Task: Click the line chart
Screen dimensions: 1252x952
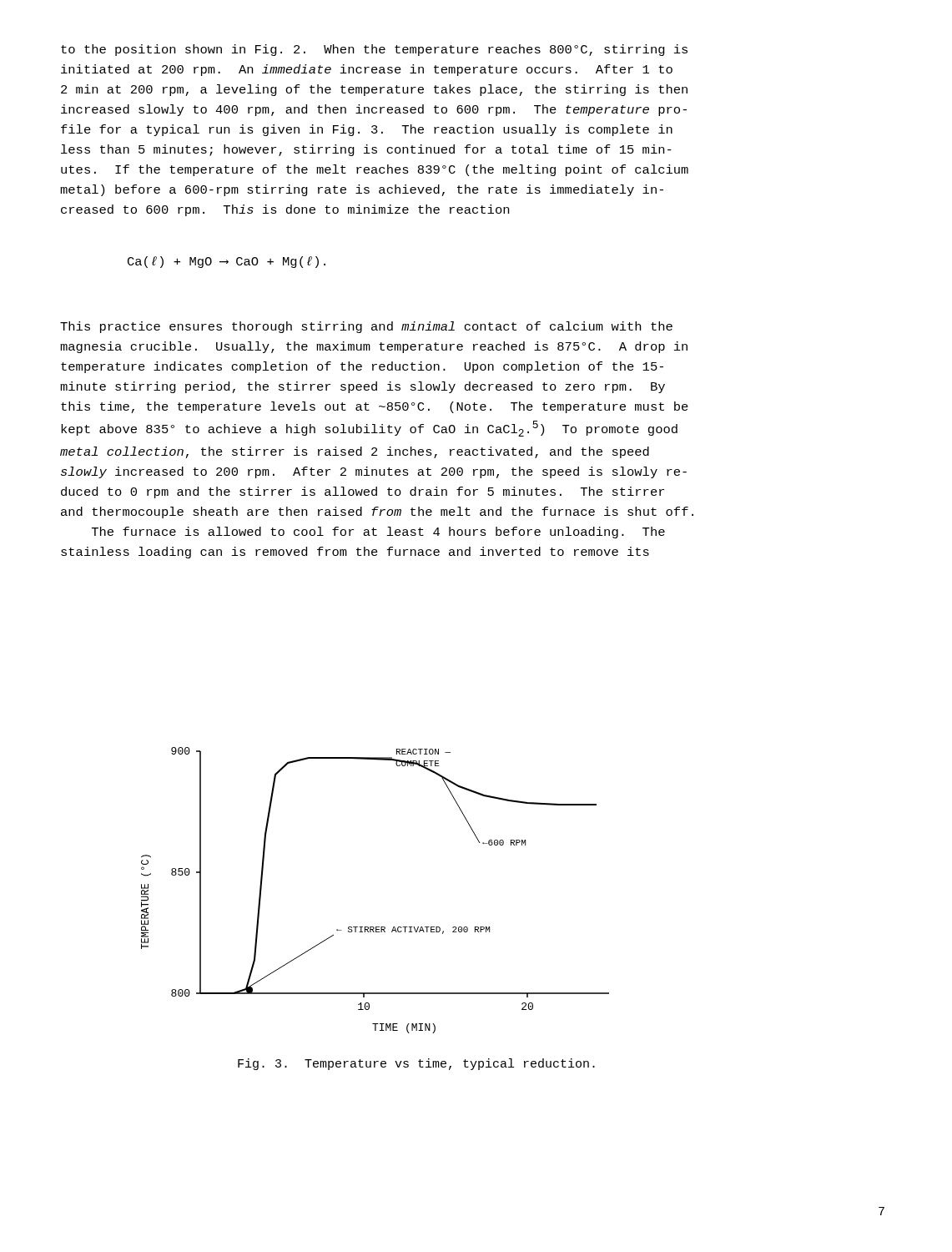Action: [400, 889]
